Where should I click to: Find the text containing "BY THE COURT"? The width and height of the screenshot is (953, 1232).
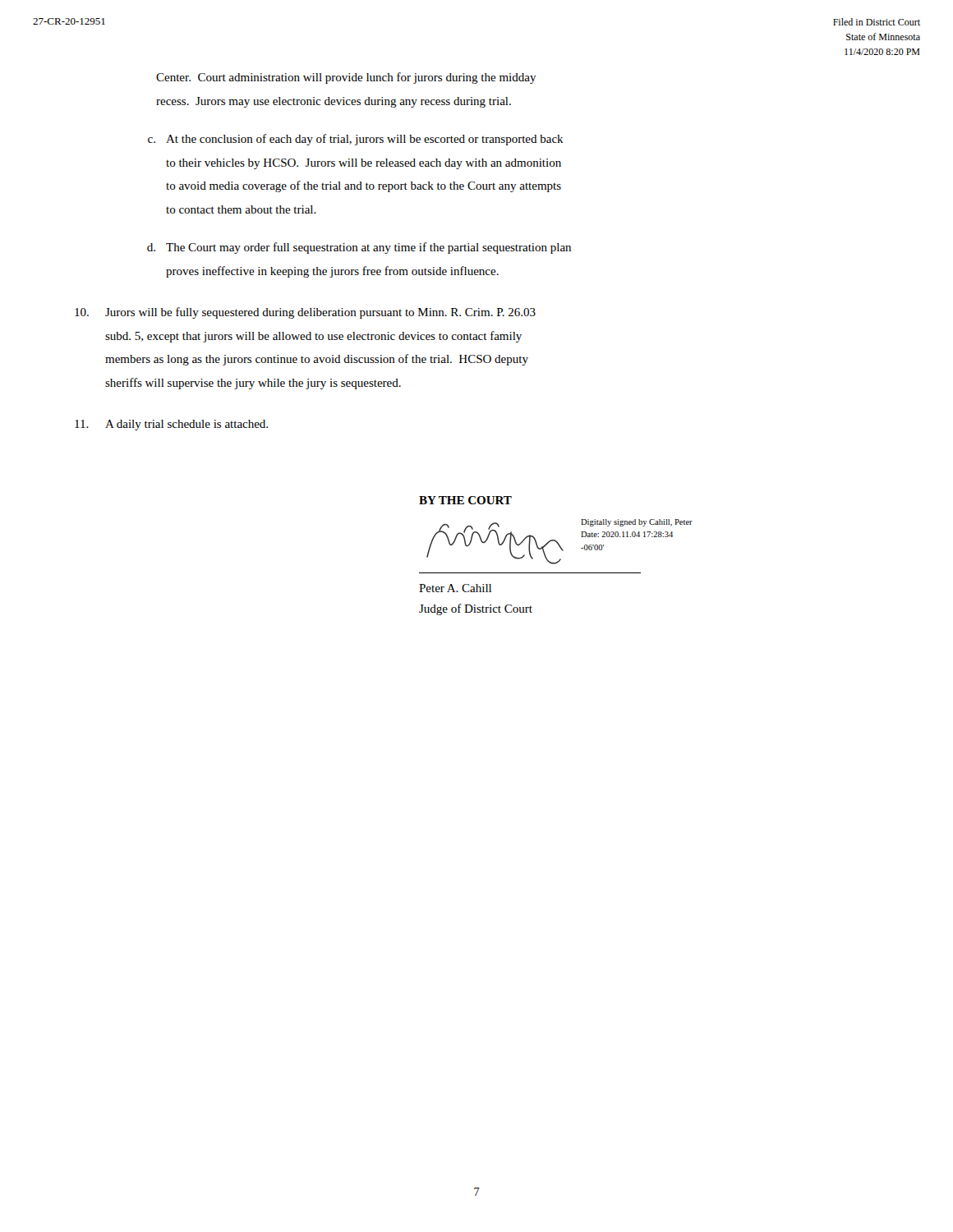pos(465,500)
